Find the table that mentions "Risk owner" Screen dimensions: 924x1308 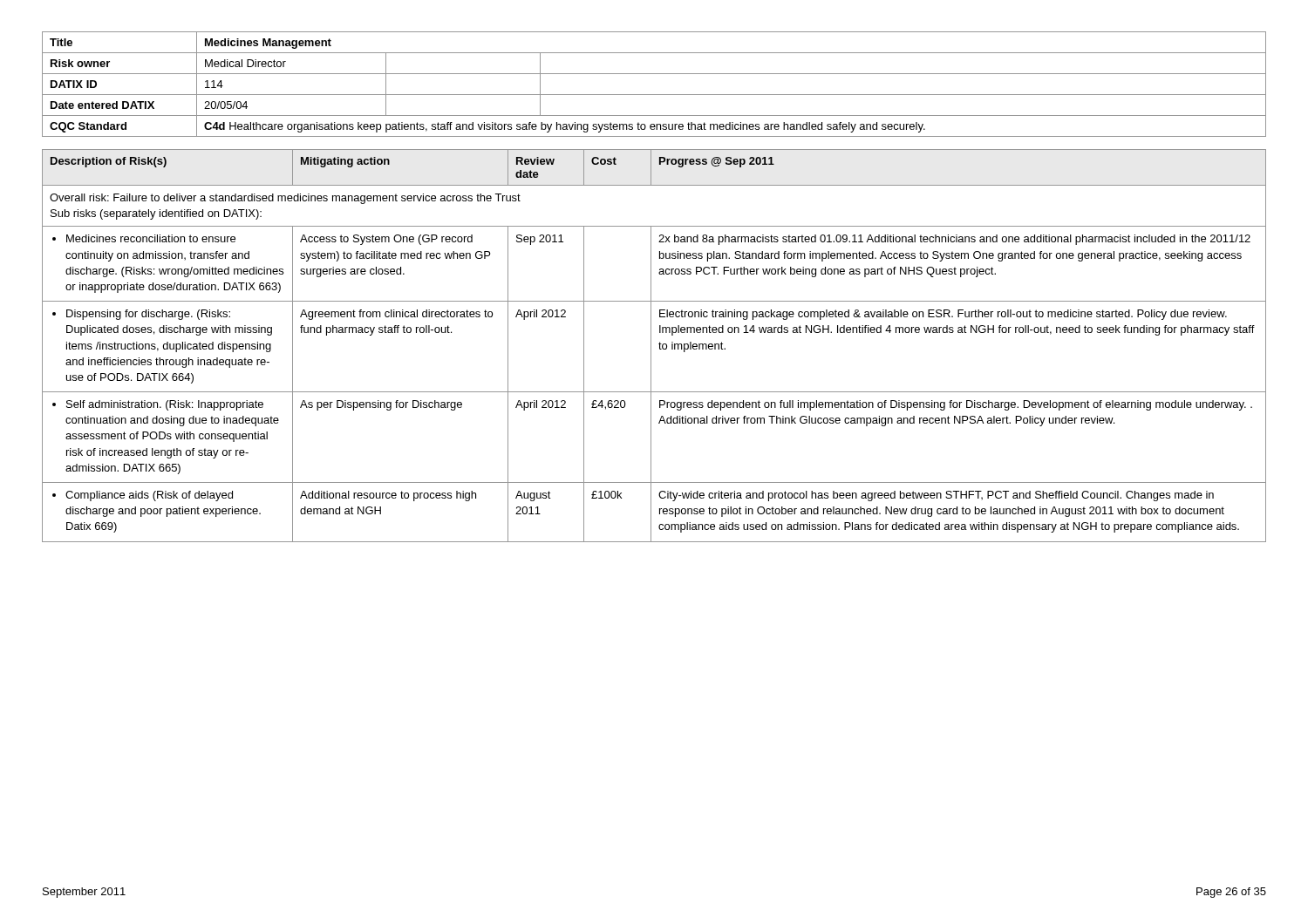pyautogui.click(x=654, y=84)
